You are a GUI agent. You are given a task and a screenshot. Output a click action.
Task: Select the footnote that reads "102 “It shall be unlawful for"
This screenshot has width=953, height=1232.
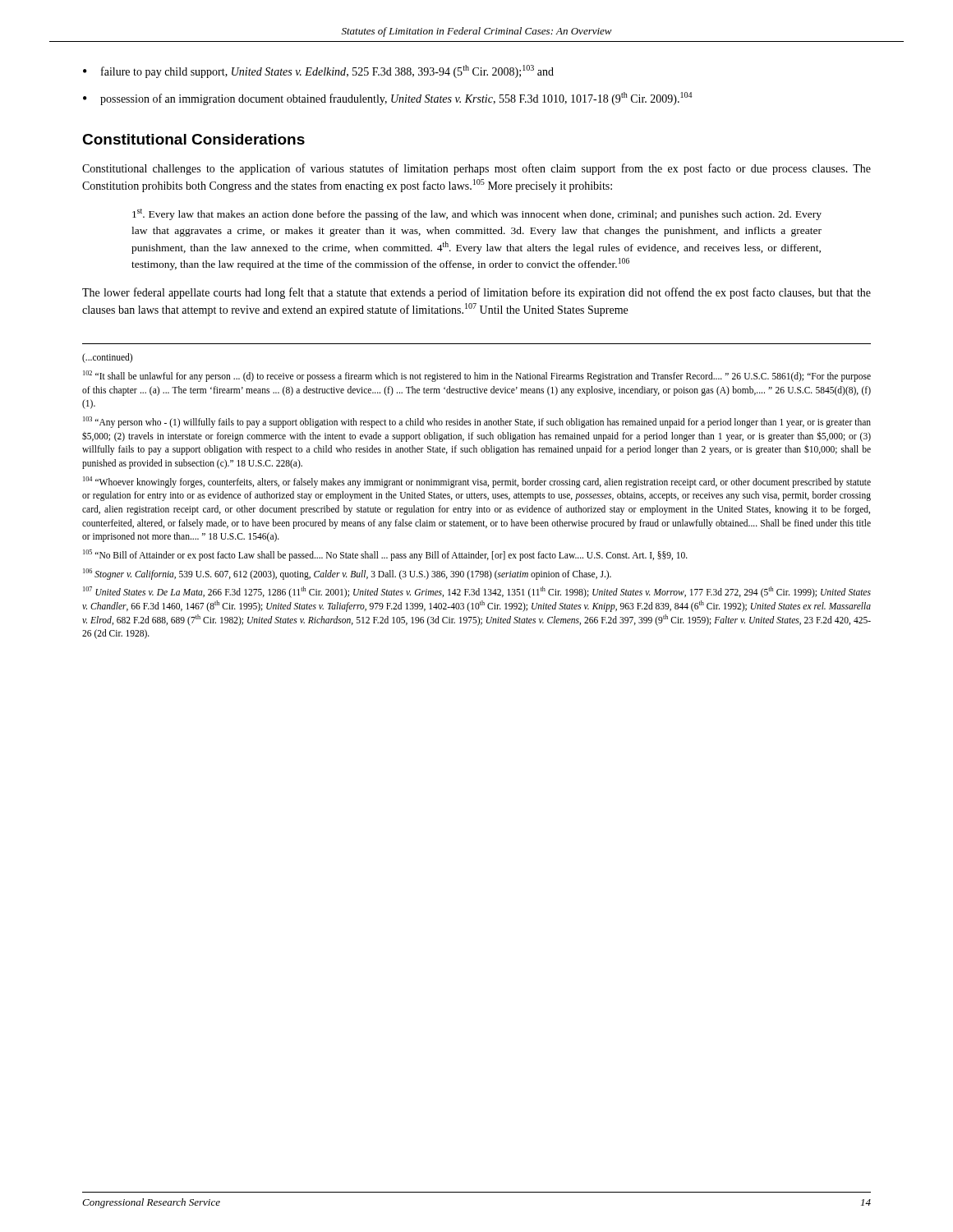[476, 389]
